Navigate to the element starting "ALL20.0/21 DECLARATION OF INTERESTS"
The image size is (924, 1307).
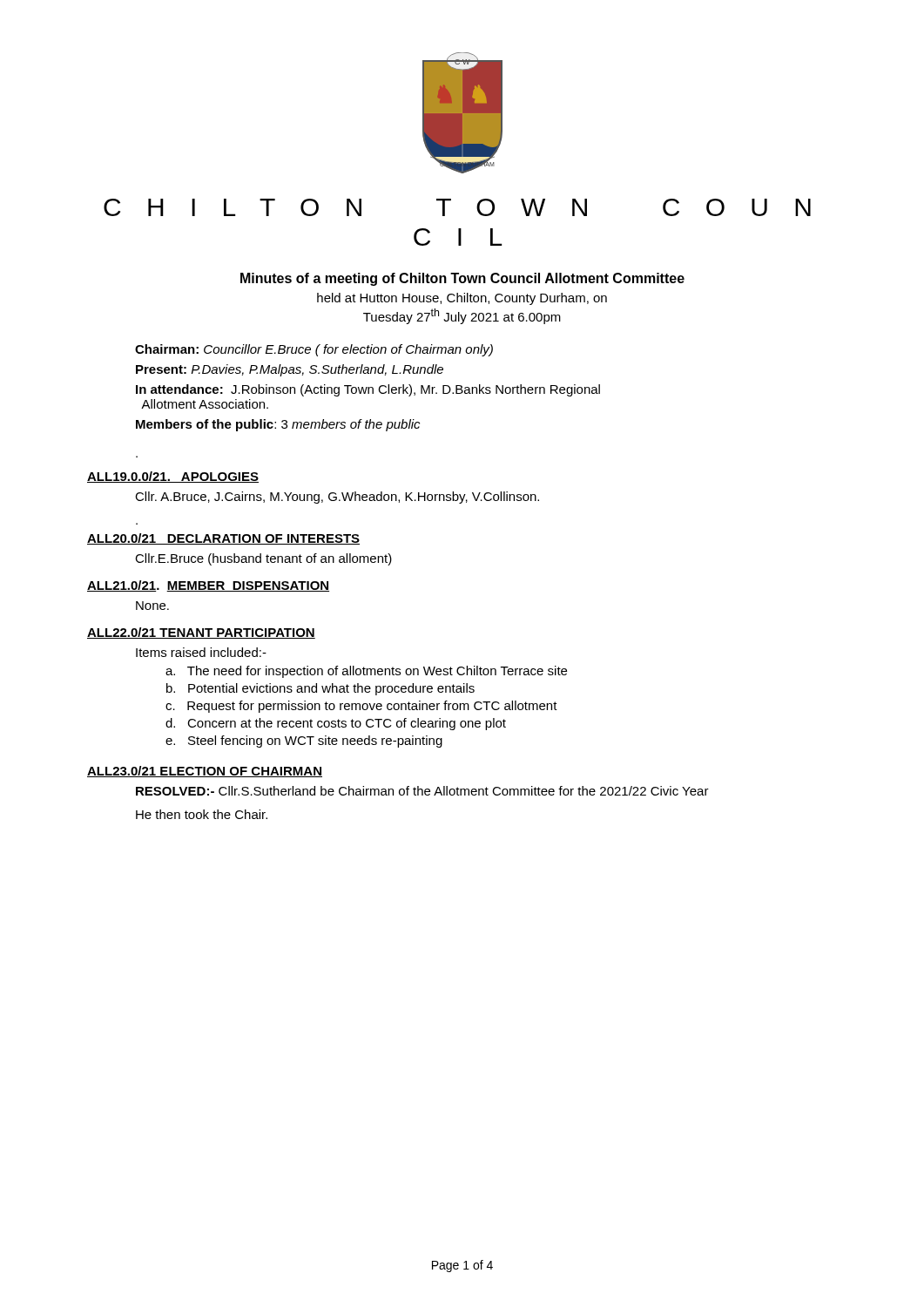[x=223, y=538]
